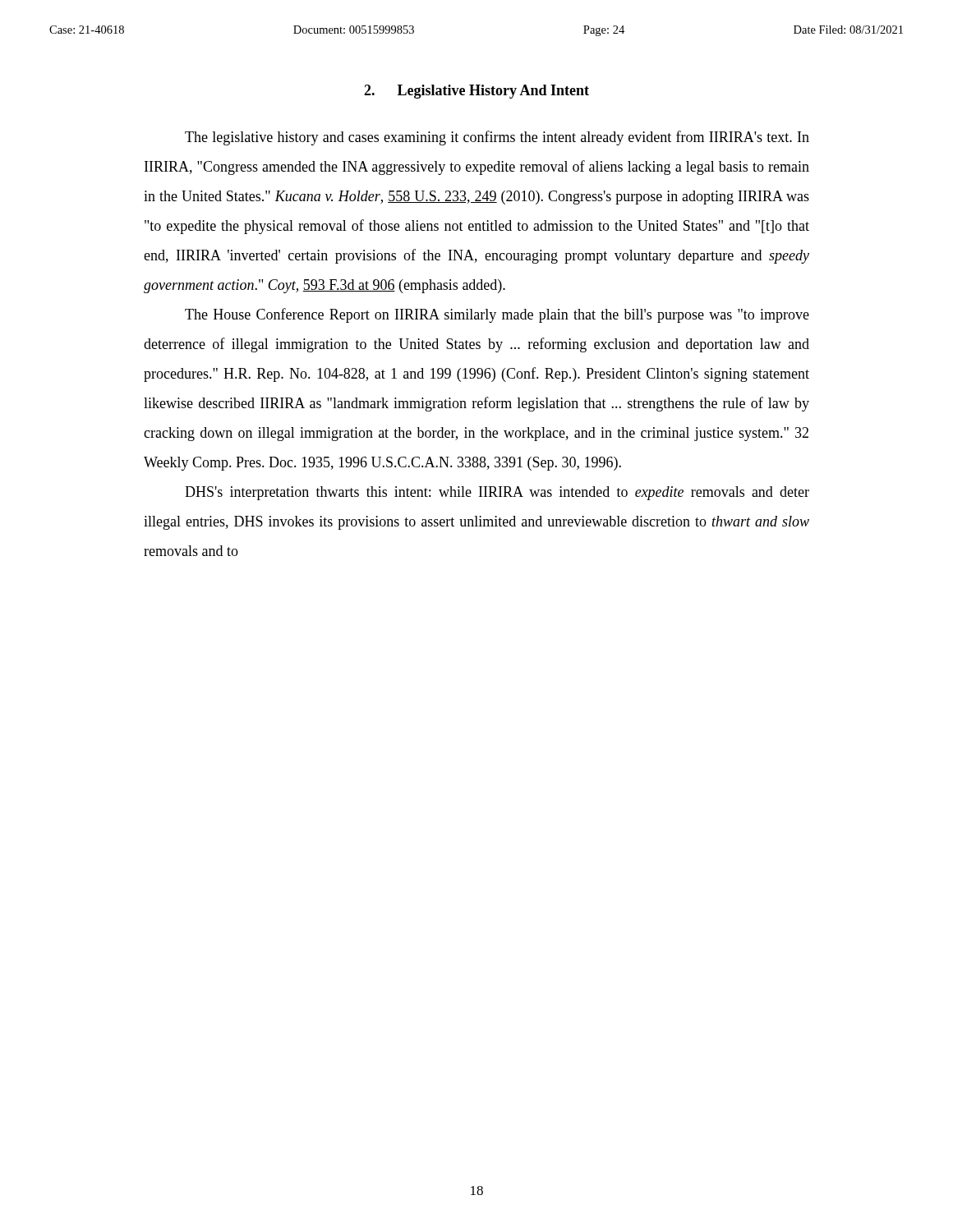Click the passage that begins "The legislative history"
The height and width of the screenshot is (1232, 953).
(x=476, y=211)
